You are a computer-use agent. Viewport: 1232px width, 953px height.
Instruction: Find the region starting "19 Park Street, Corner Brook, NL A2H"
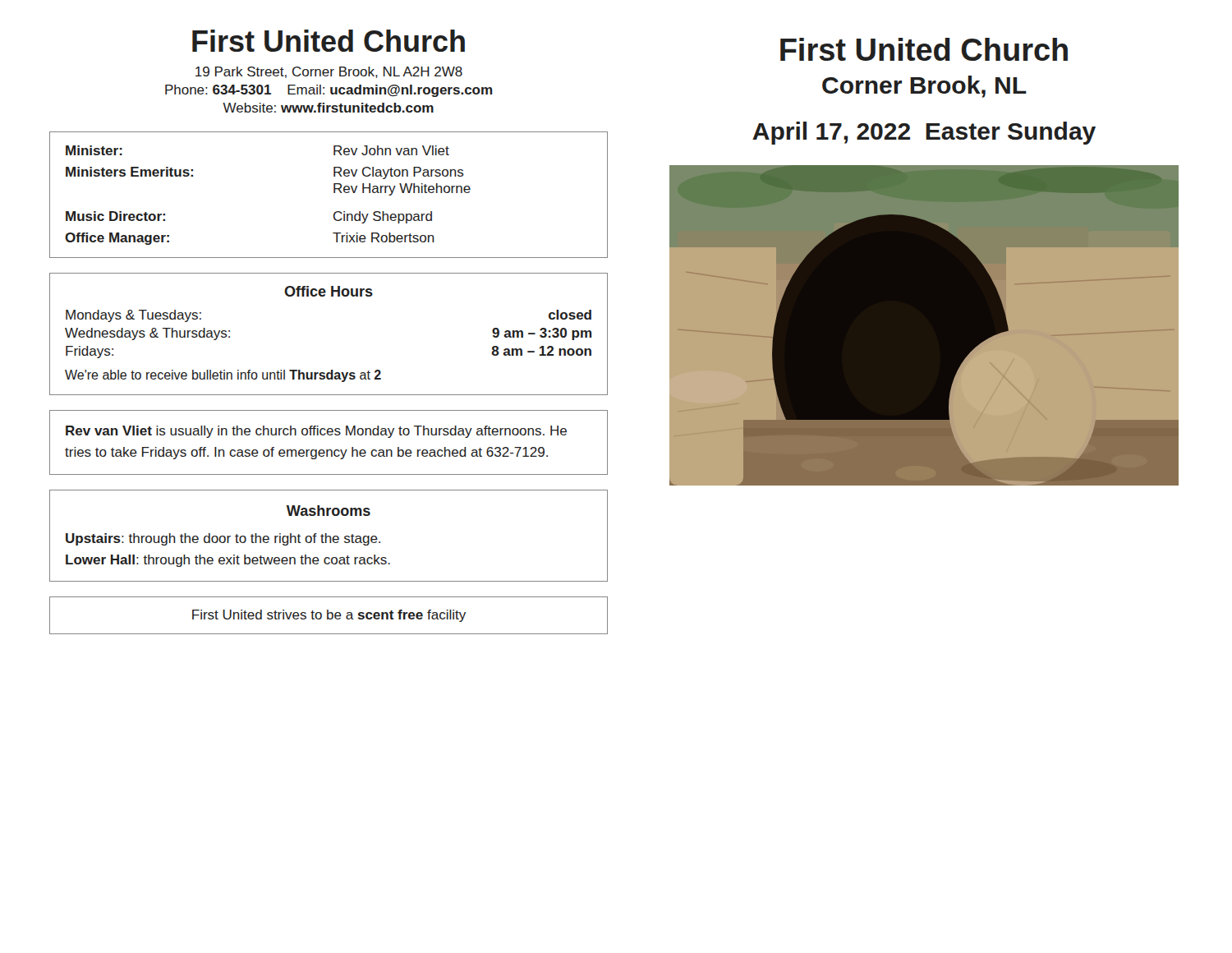click(329, 90)
